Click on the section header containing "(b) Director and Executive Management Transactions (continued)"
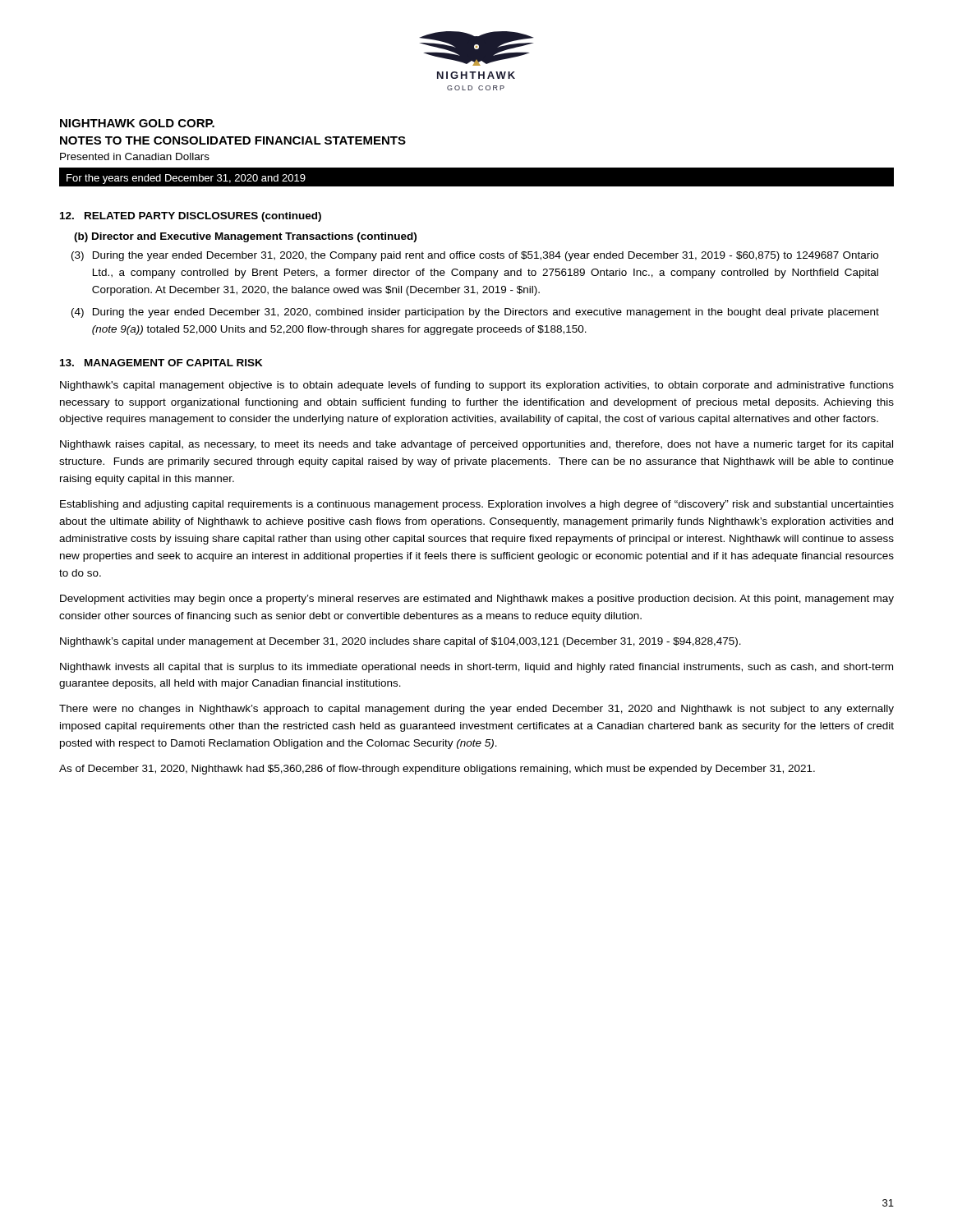953x1232 pixels. tap(246, 236)
